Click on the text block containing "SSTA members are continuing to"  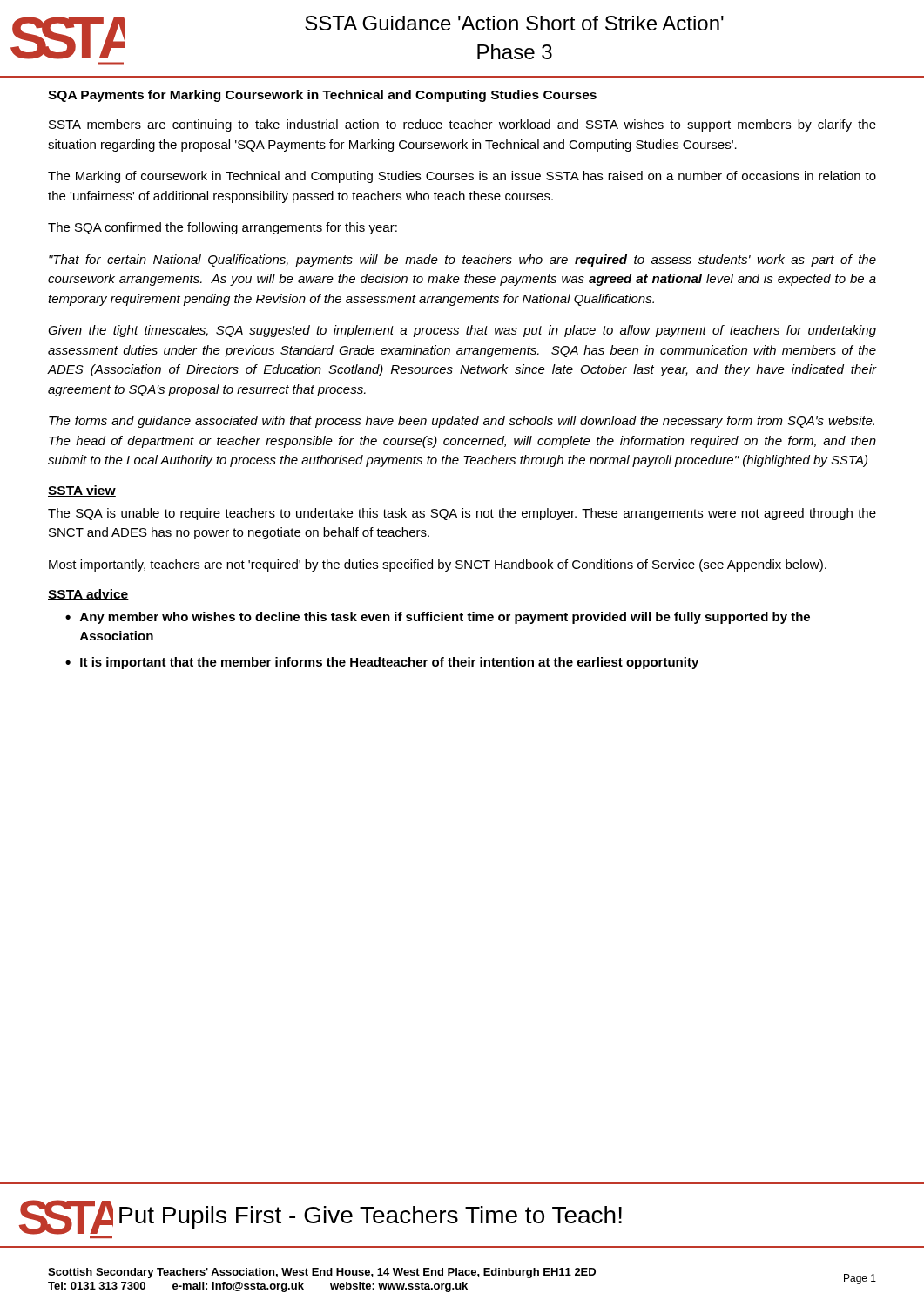(462, 134)
